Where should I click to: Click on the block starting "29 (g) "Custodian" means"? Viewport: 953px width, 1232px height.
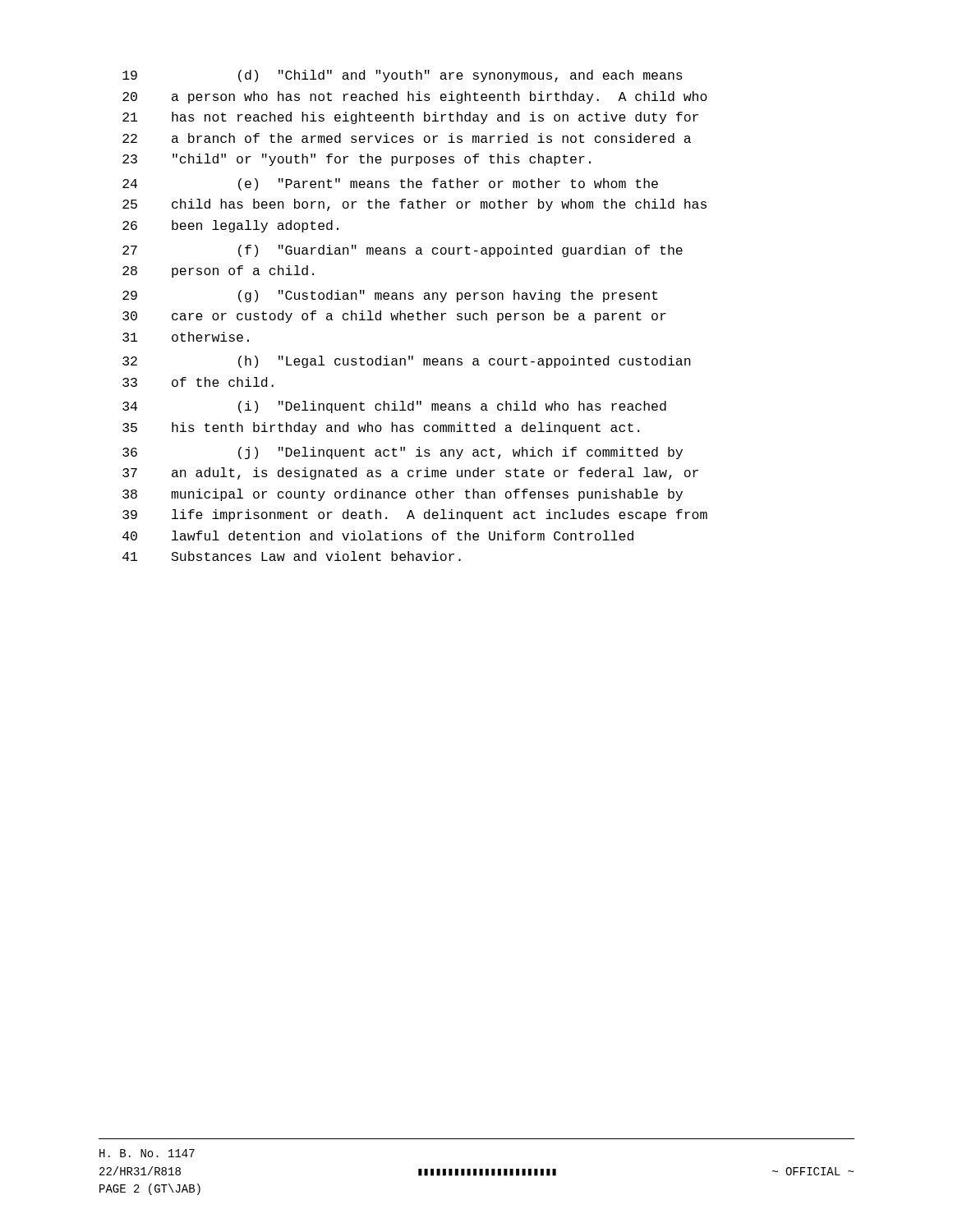(x=476, y=317)
